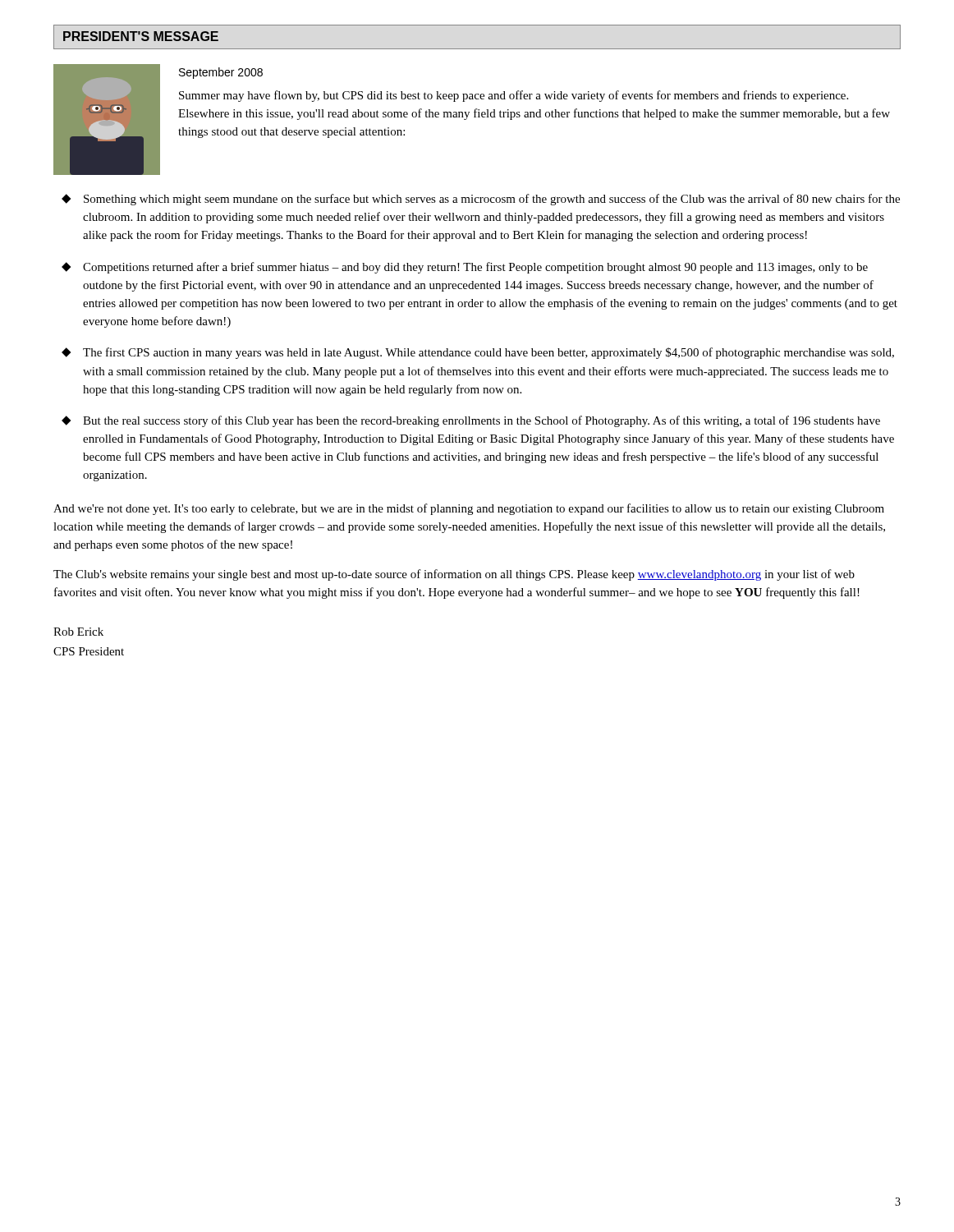Click the passage that begins "And we're not"

pos(470,526)
